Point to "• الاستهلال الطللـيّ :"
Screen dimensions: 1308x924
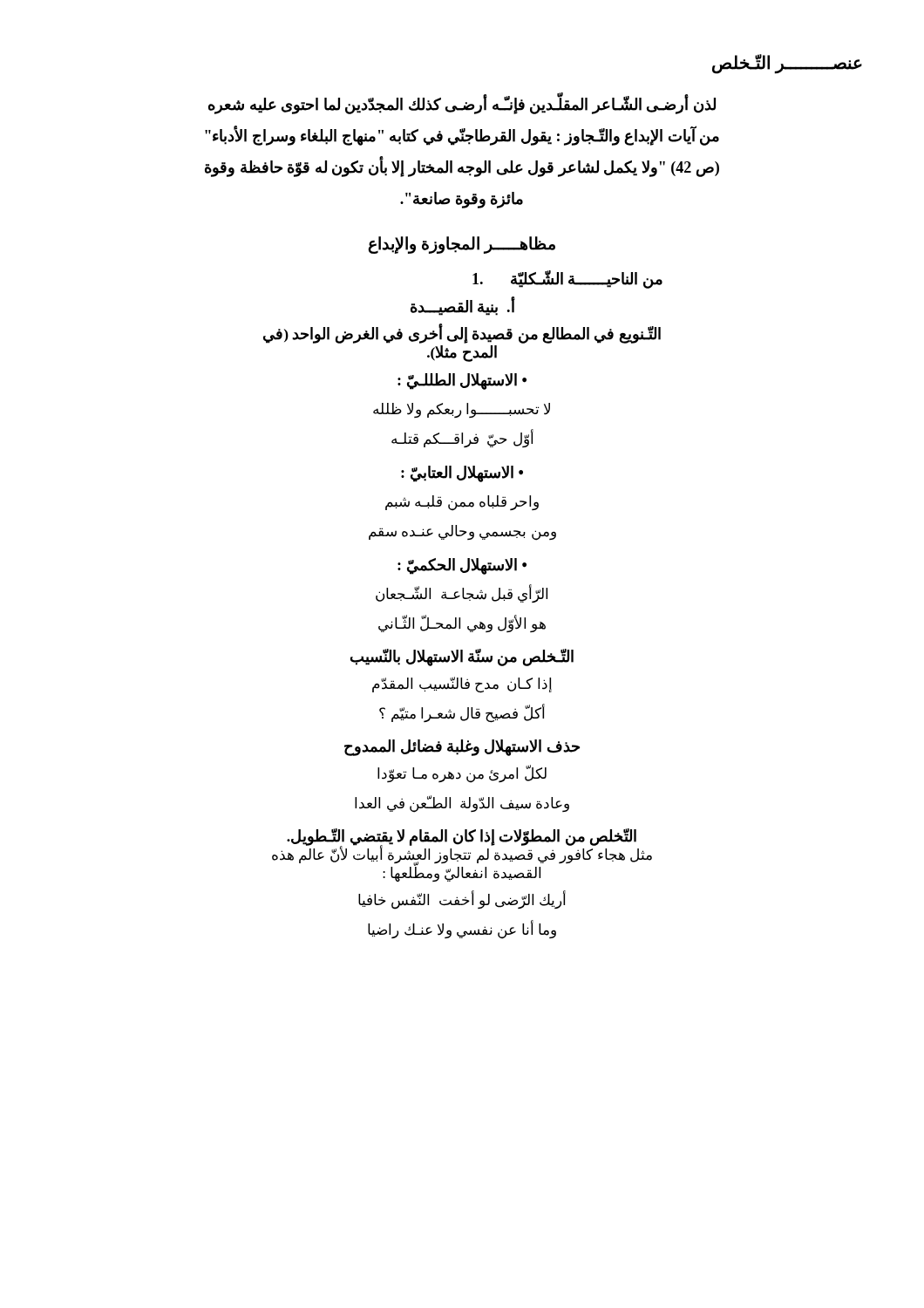(x=462, y=380)
